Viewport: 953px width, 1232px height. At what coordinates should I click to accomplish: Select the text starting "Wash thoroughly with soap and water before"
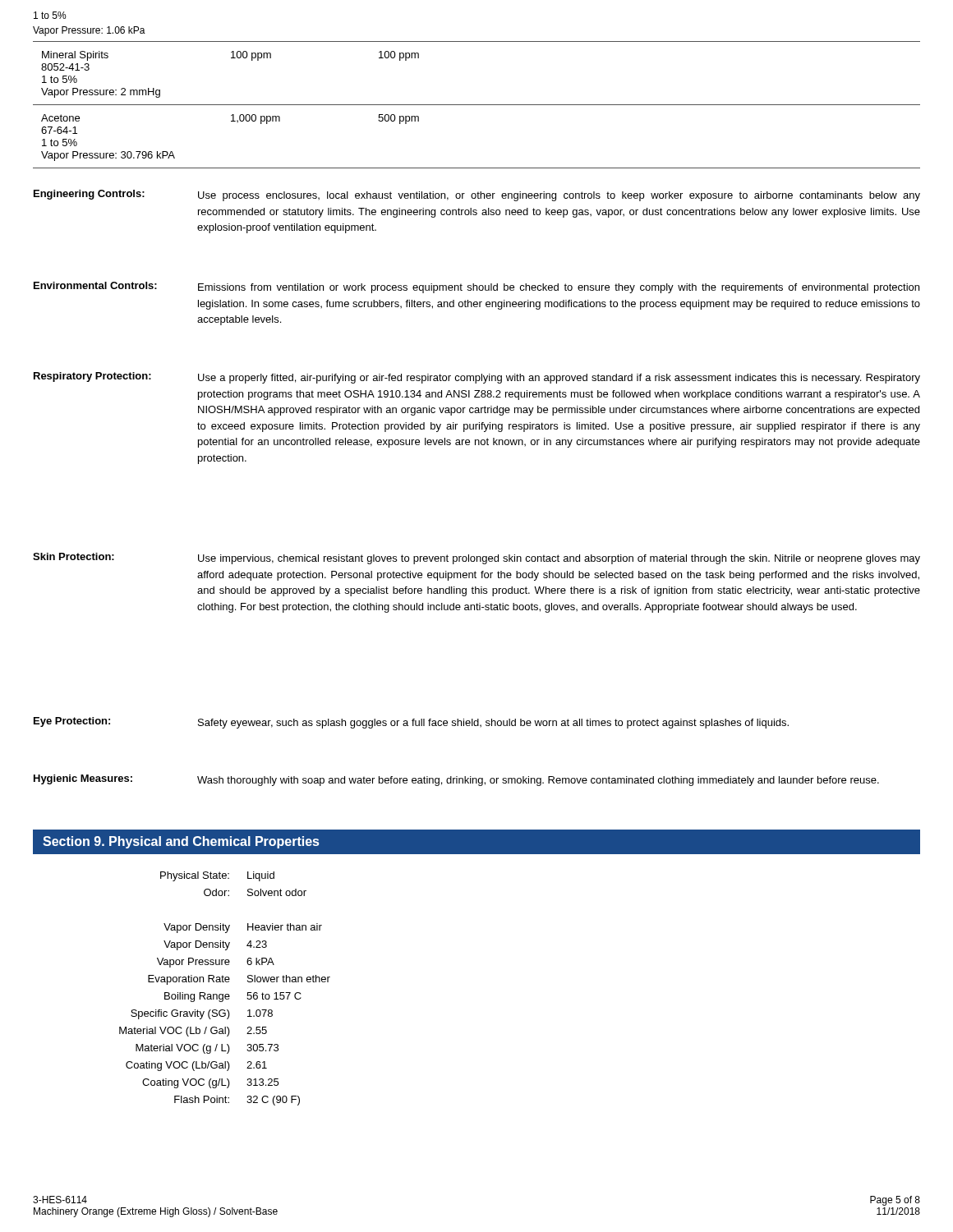coord(538,780)
